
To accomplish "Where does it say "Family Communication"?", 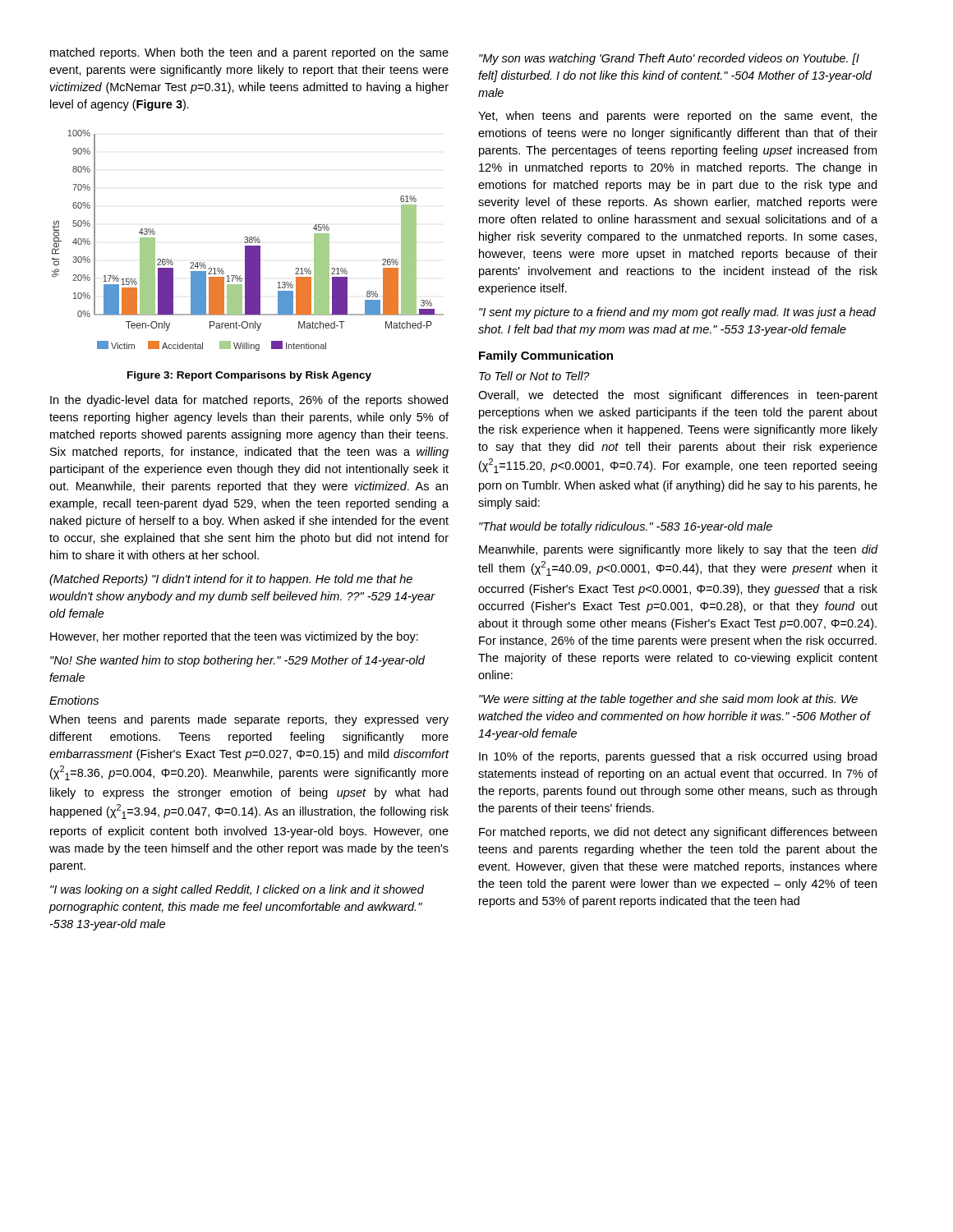I will tap(546, 356).
